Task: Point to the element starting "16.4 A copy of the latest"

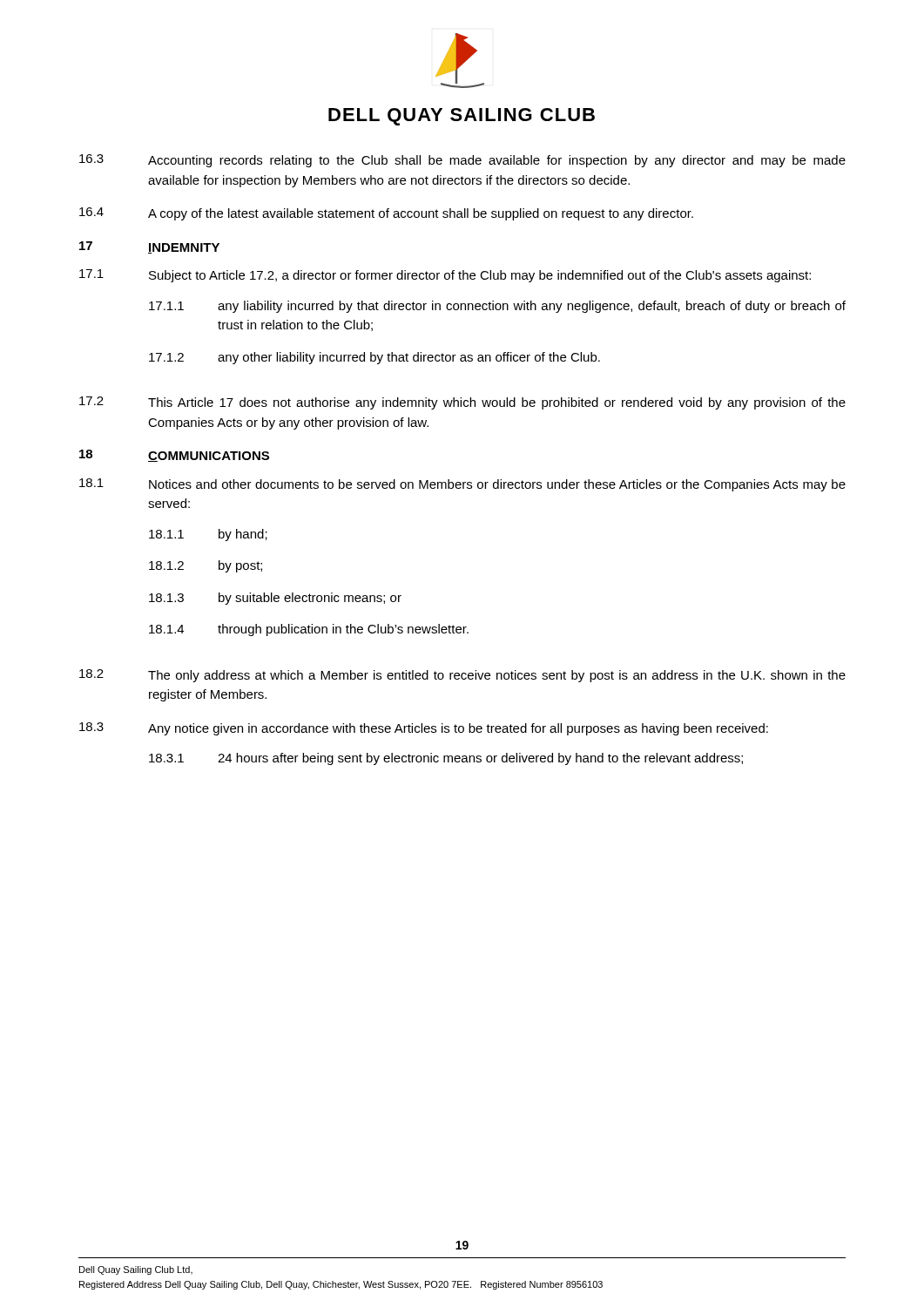Action: click(x=462, y=214)
